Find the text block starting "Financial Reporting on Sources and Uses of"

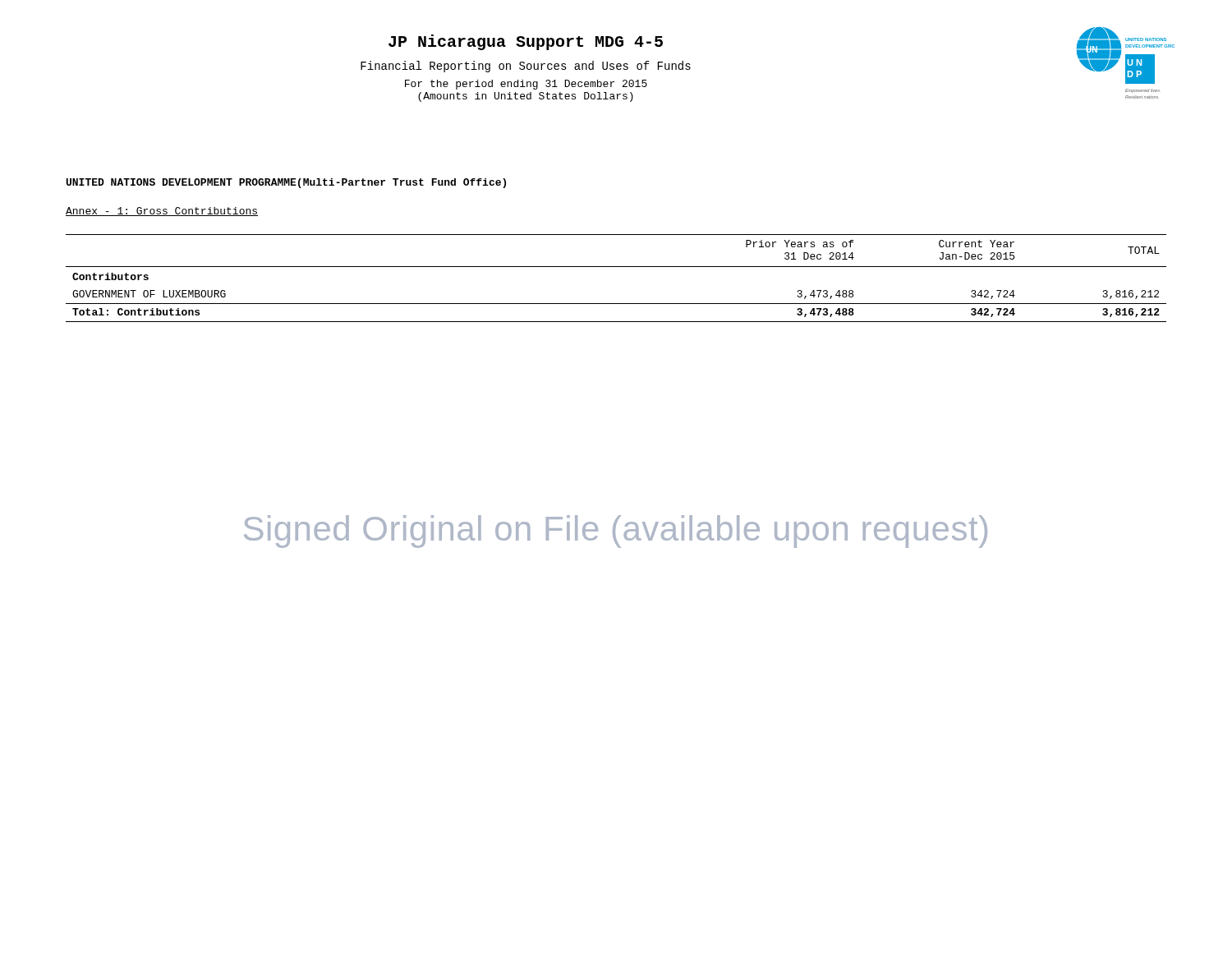pyautogui.click(x=526, y=67)
